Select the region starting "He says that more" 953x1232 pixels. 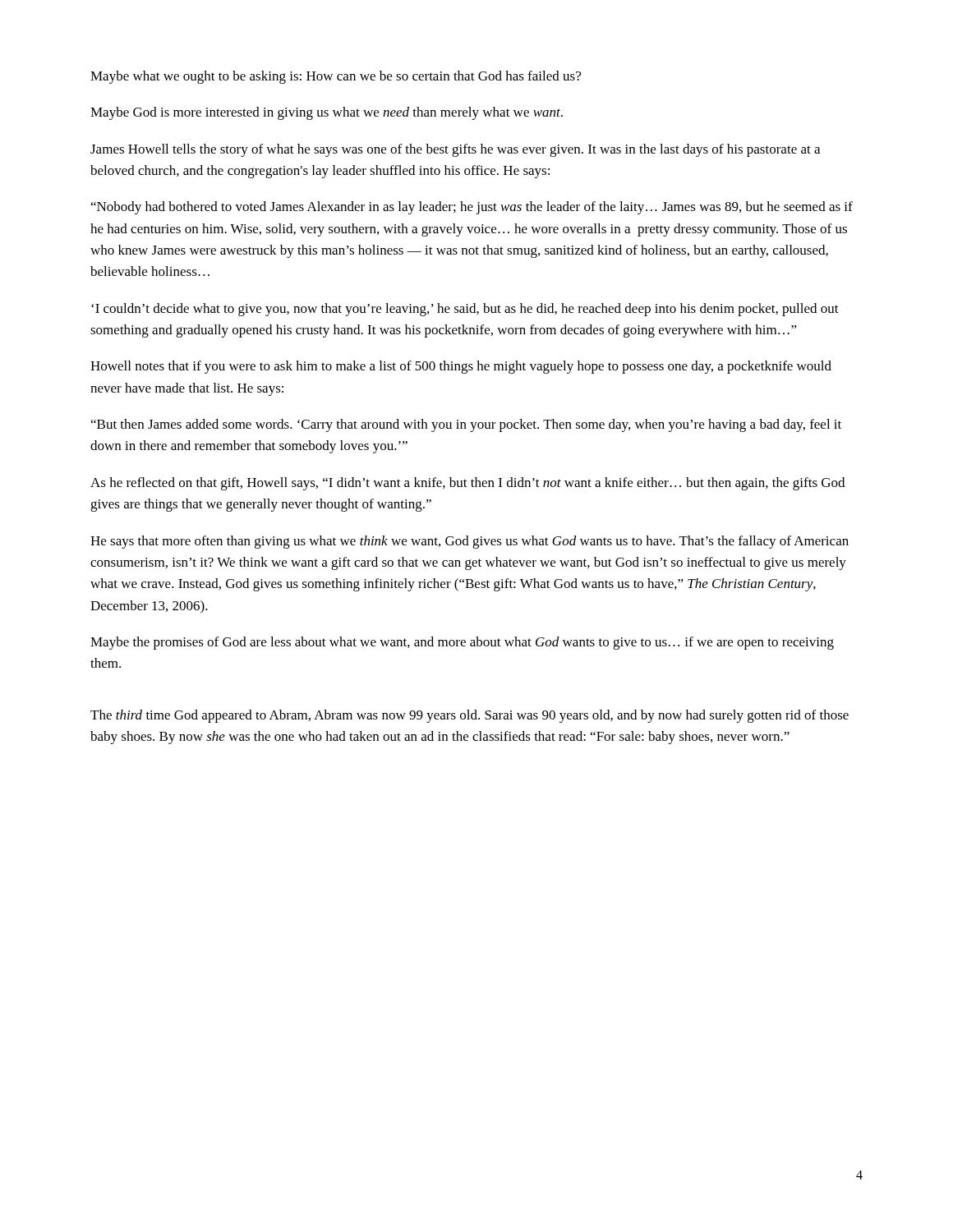click(x=470, y=573)
